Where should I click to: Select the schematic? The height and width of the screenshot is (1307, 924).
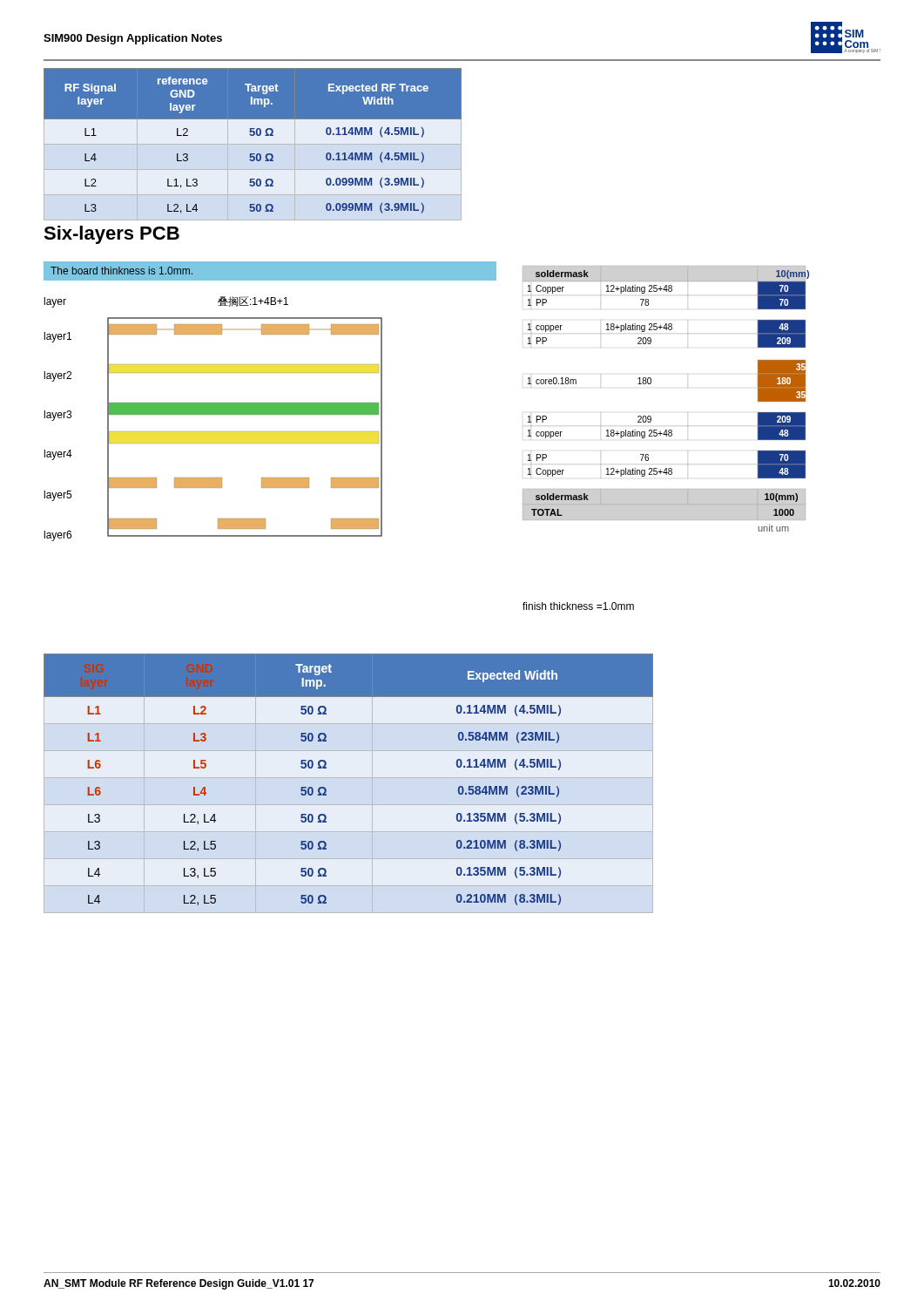[475, 450]
